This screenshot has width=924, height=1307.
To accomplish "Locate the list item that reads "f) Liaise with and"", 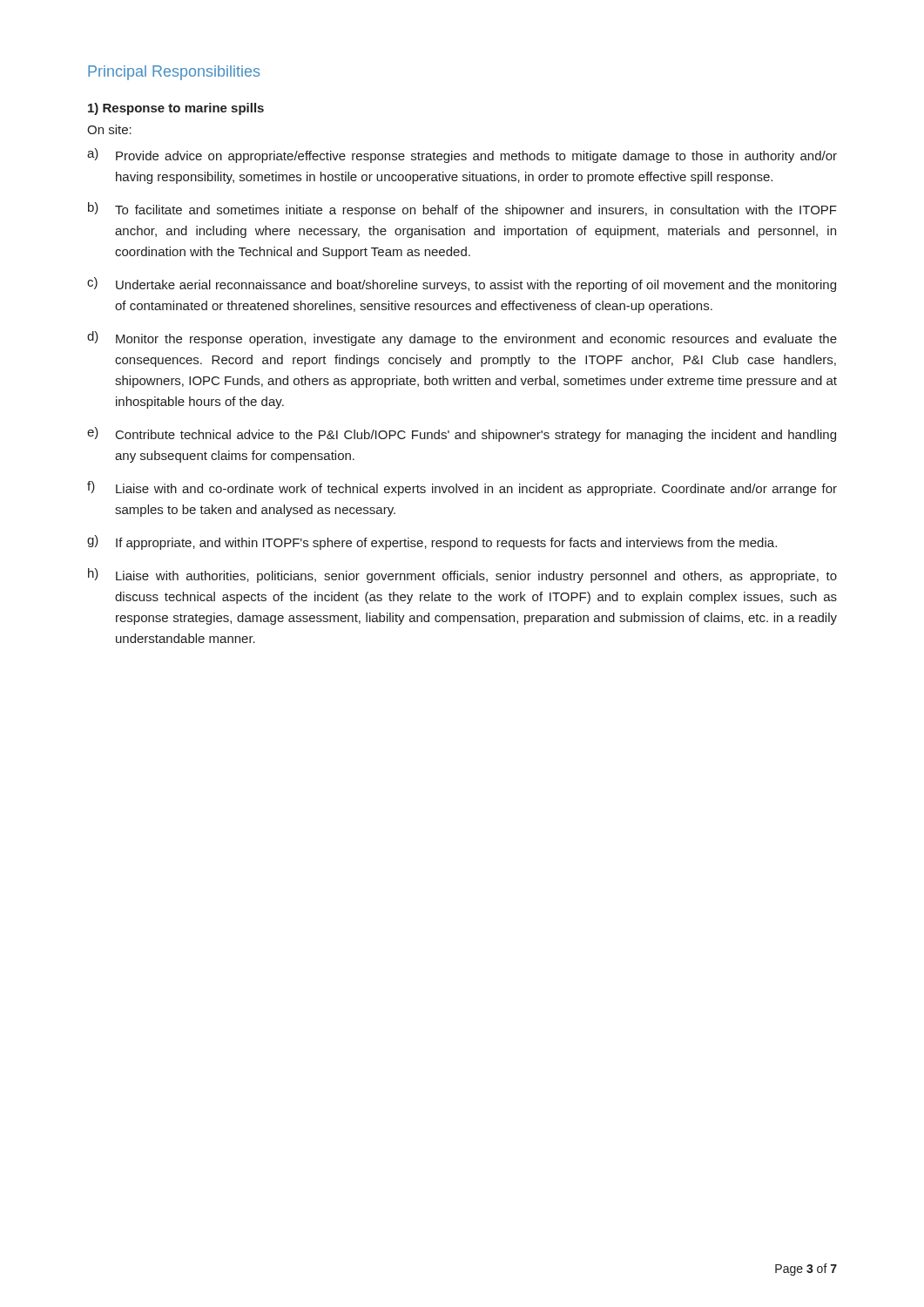I will [462, 499].
